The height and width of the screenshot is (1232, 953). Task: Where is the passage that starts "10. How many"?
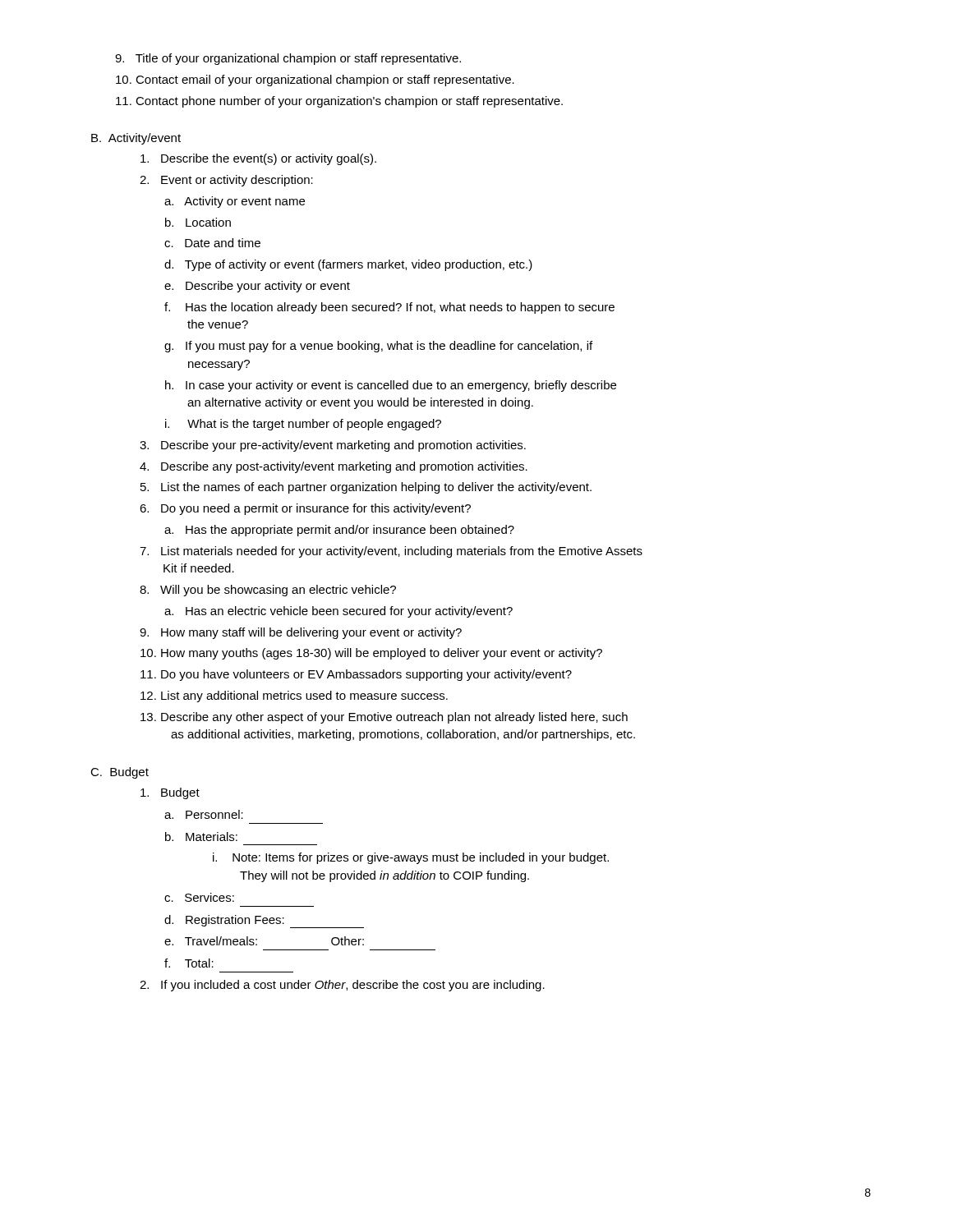(371, 653)
